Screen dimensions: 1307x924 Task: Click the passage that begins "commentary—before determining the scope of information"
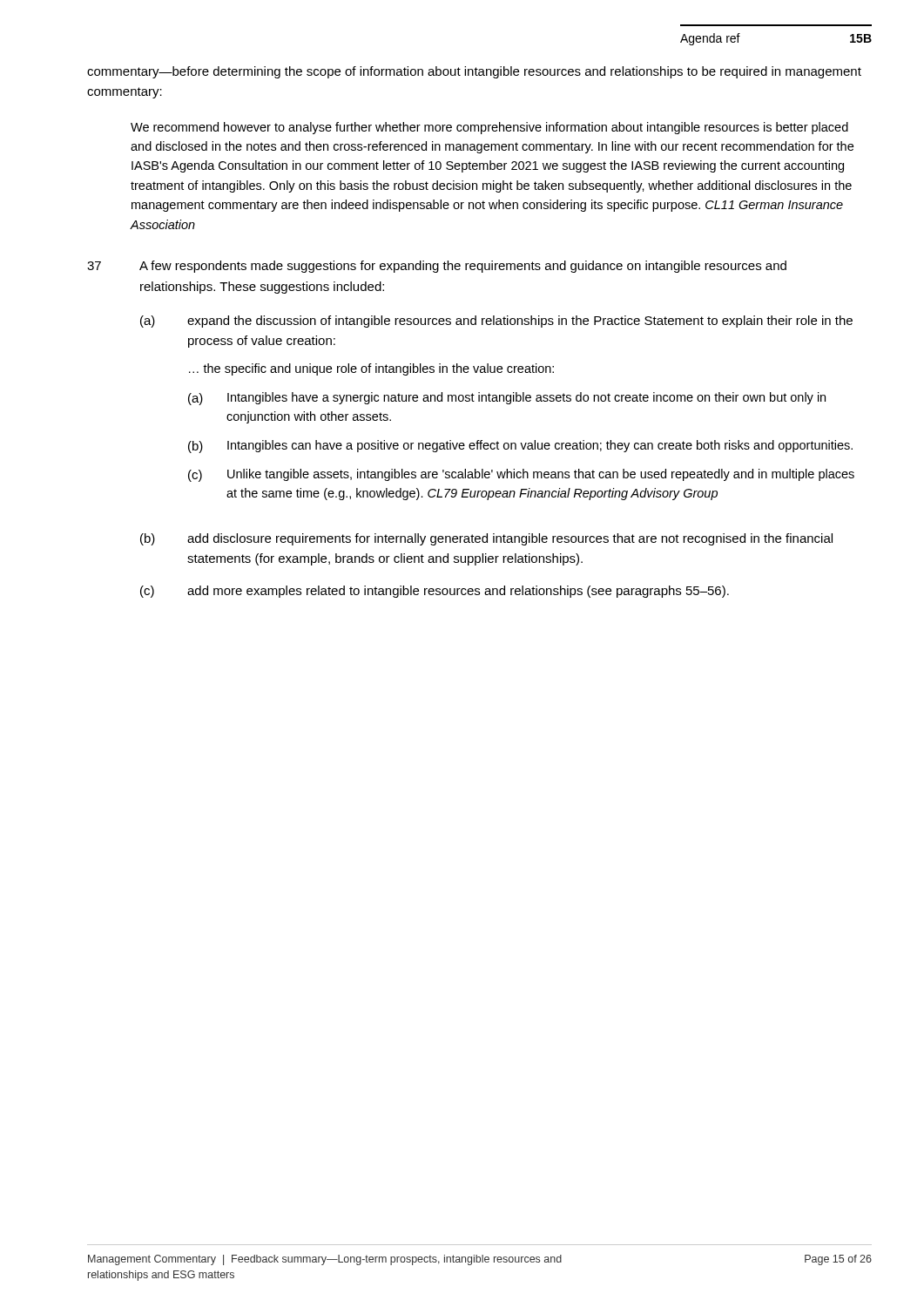coord(474,81)
